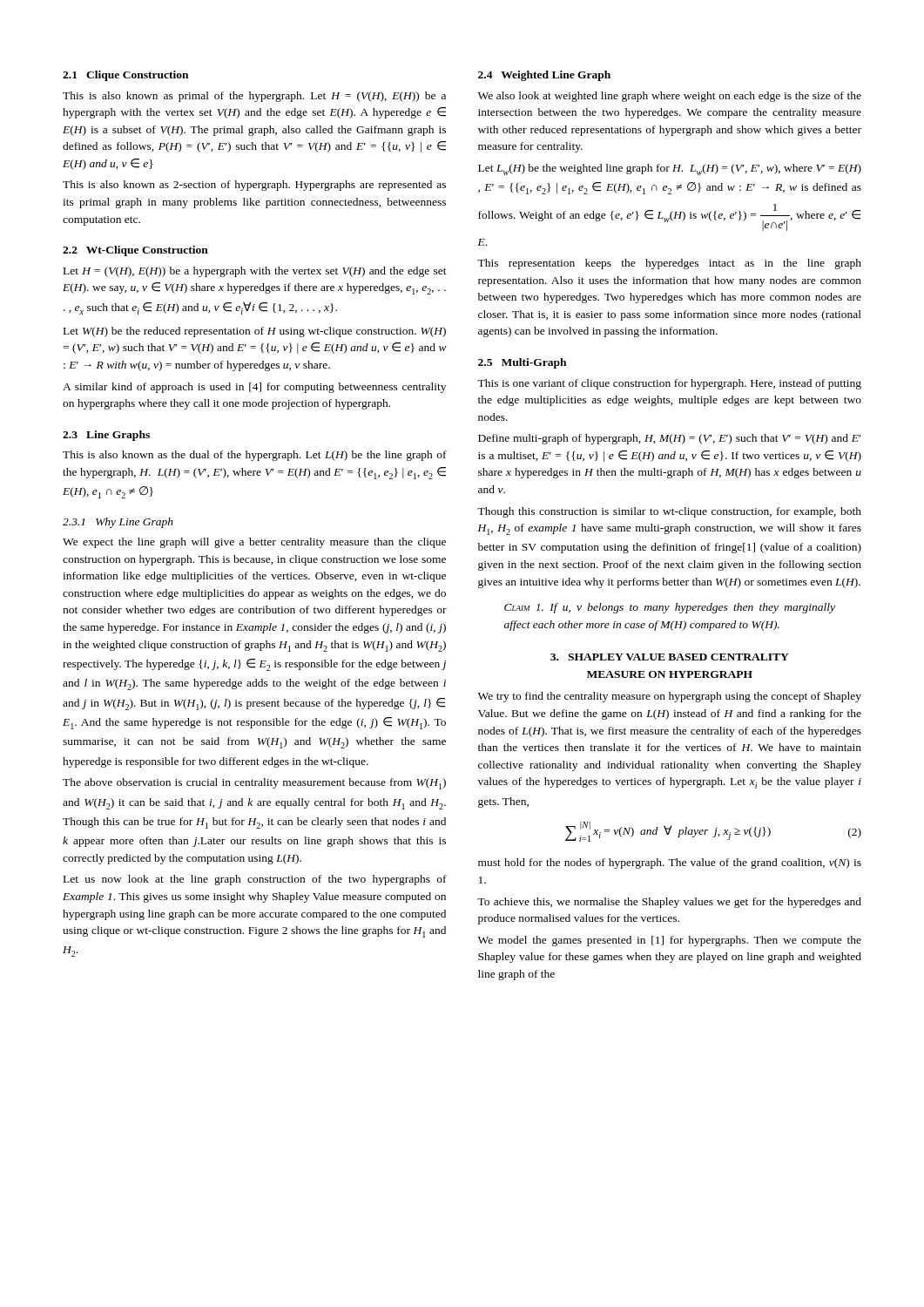The width and height of the screenshot is (924, 1307).
Task: Locate the block of text that opens with "Claim 1. If"
Action: [669, 616]
